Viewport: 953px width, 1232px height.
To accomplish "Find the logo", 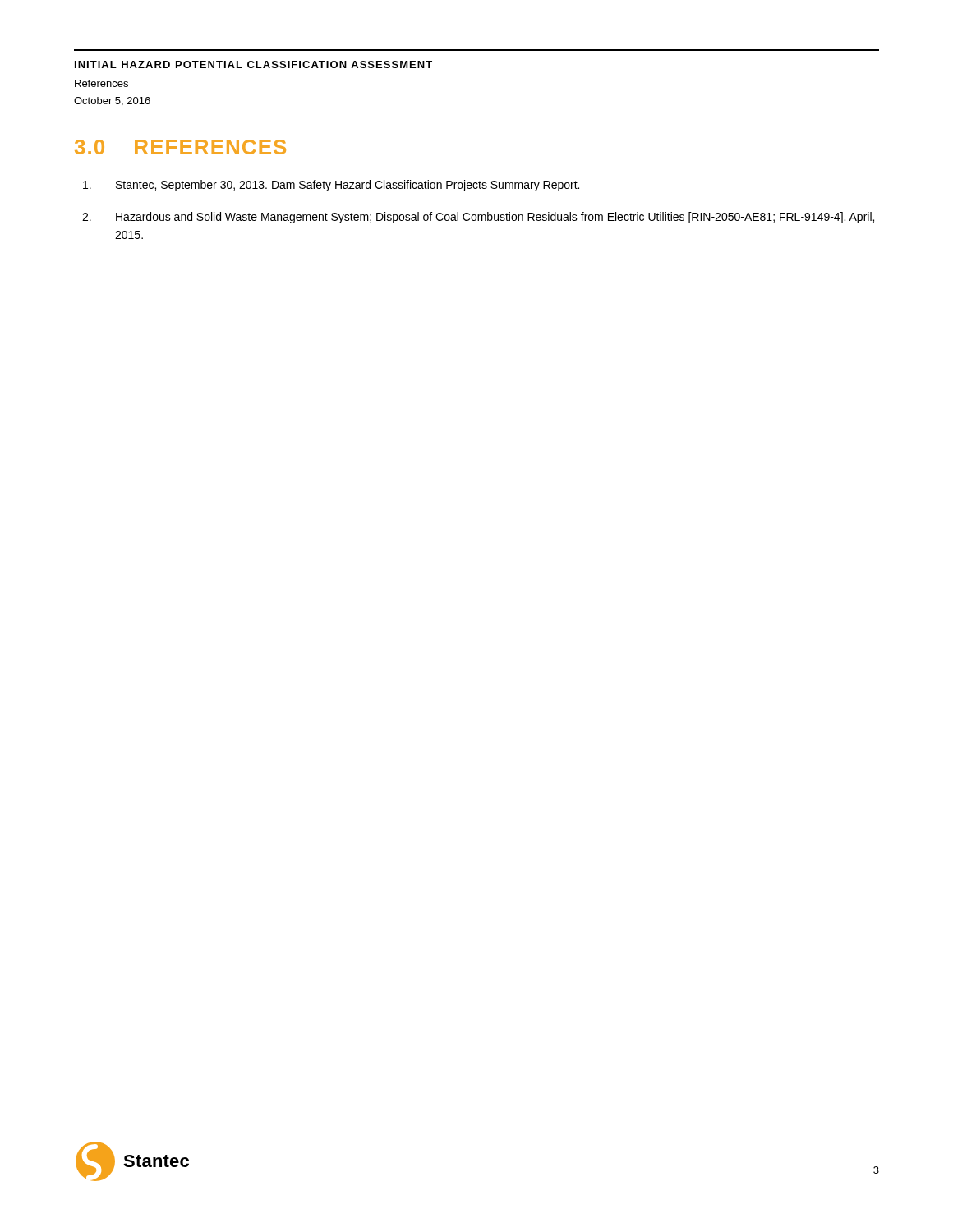I will 132,1161.
